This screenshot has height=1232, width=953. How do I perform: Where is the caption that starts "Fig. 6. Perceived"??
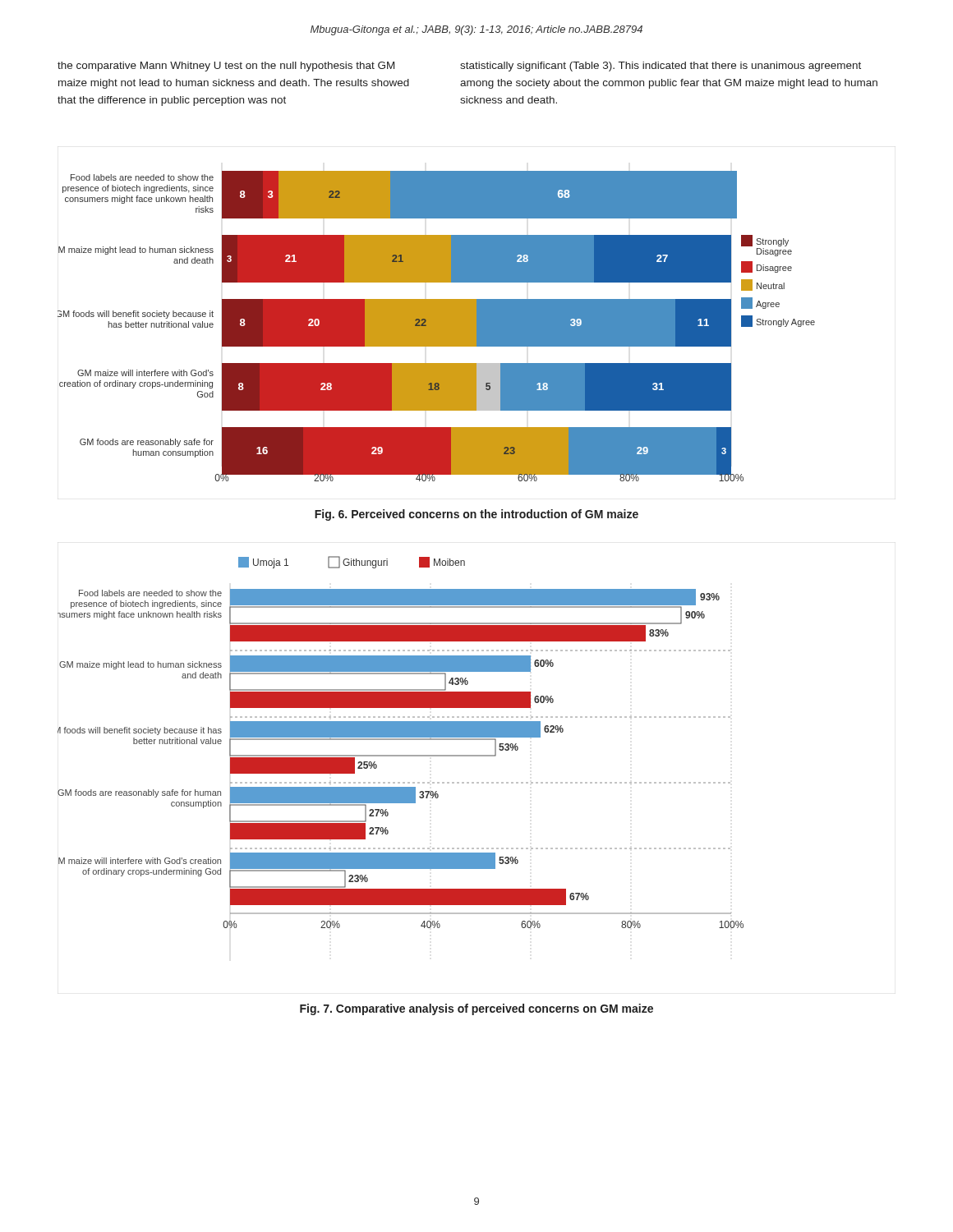(x=476, y=514)
